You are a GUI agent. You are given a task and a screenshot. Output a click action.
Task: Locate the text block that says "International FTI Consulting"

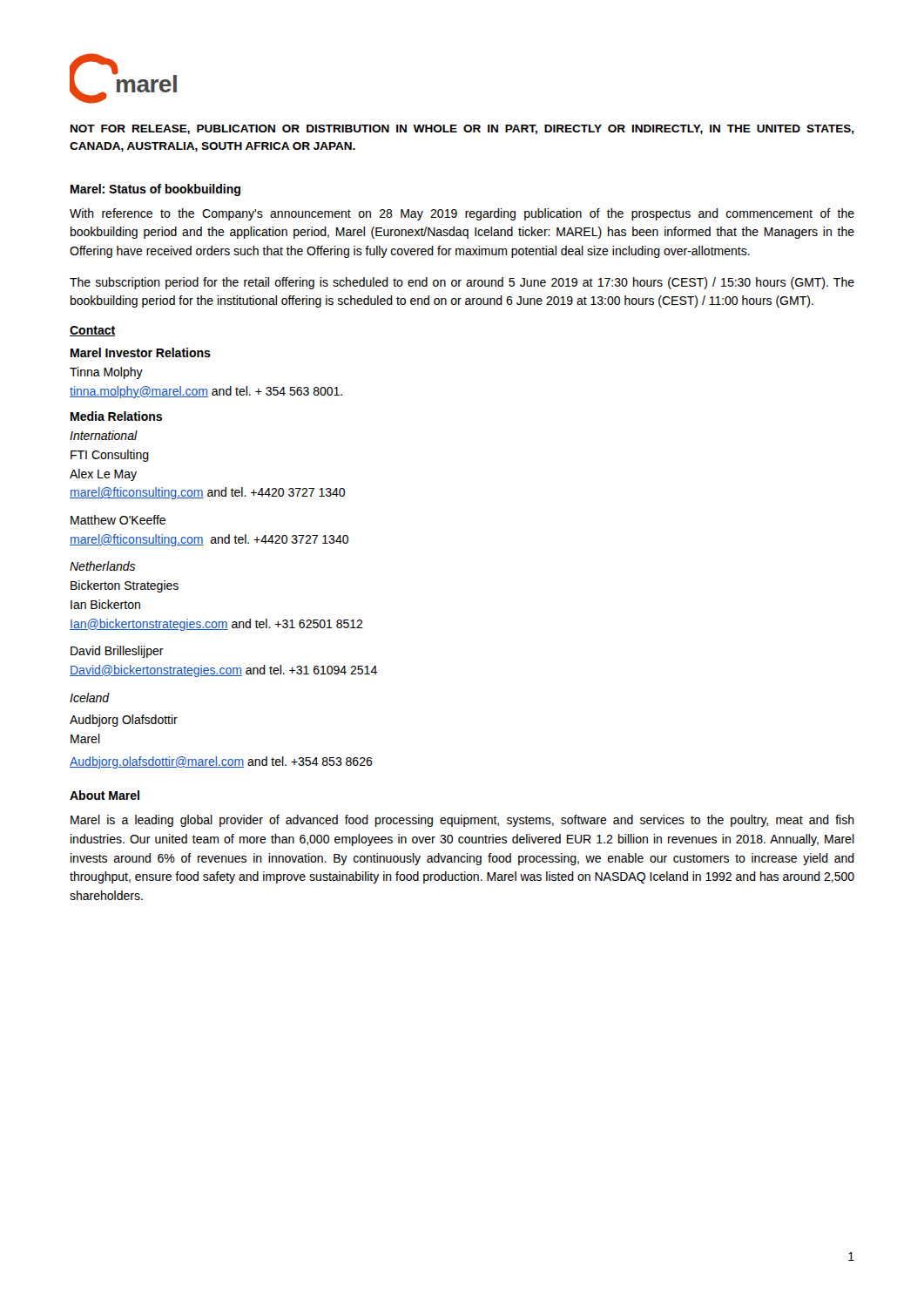104,435
